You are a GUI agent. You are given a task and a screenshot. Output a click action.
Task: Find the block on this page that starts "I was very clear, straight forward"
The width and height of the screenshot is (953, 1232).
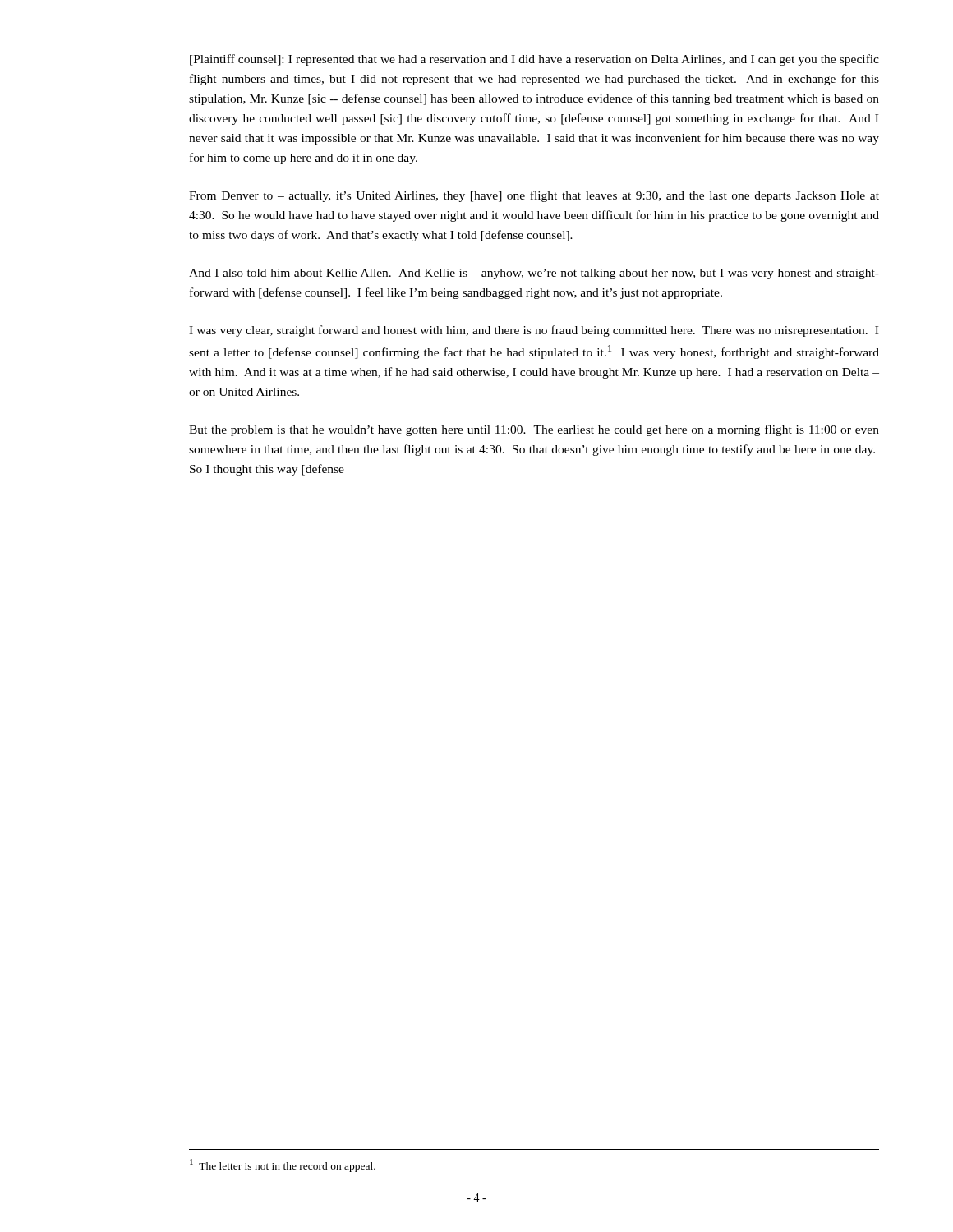pos(534,361)
